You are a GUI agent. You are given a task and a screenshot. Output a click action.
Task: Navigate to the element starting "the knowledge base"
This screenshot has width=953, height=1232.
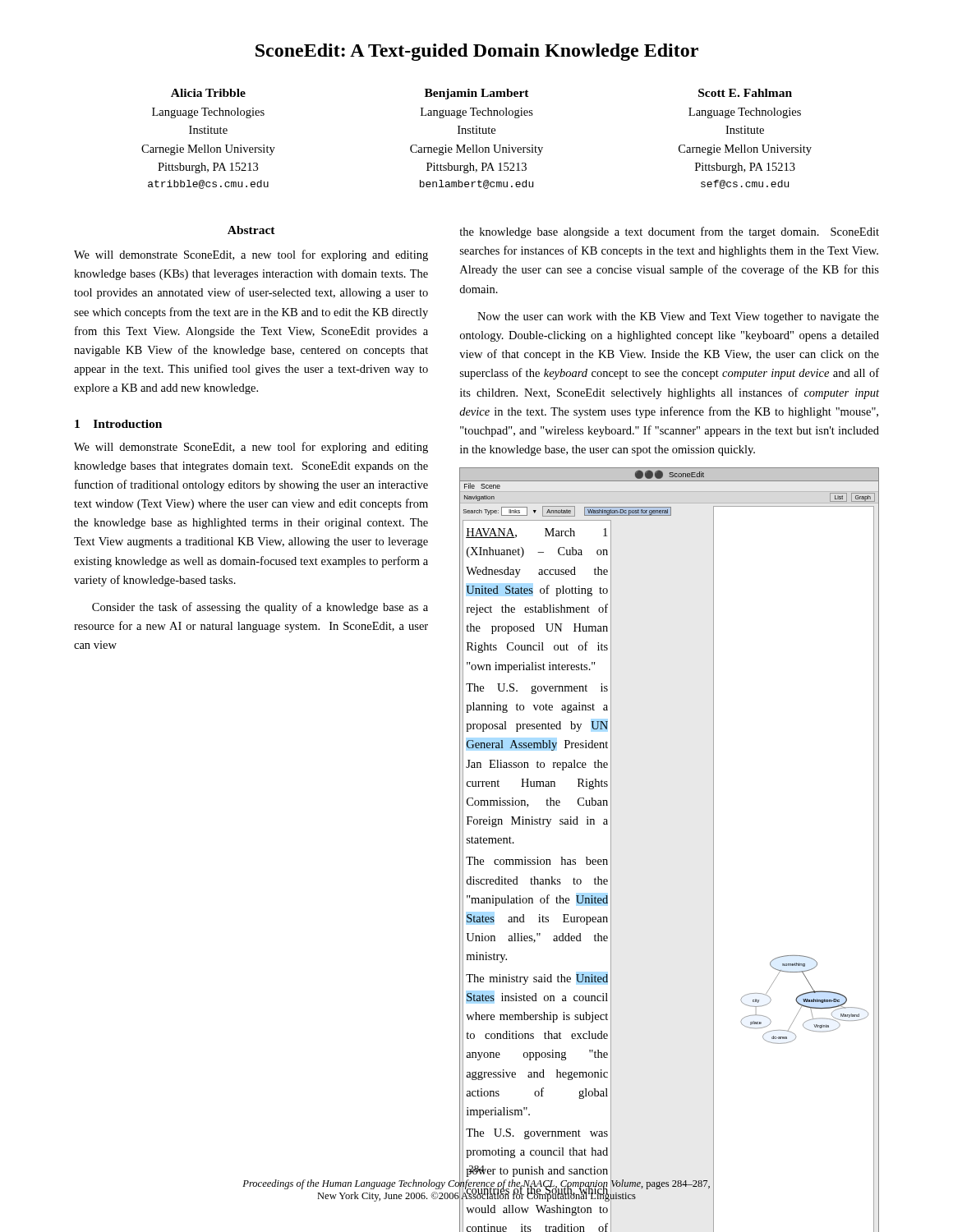[x=669, y=341]
